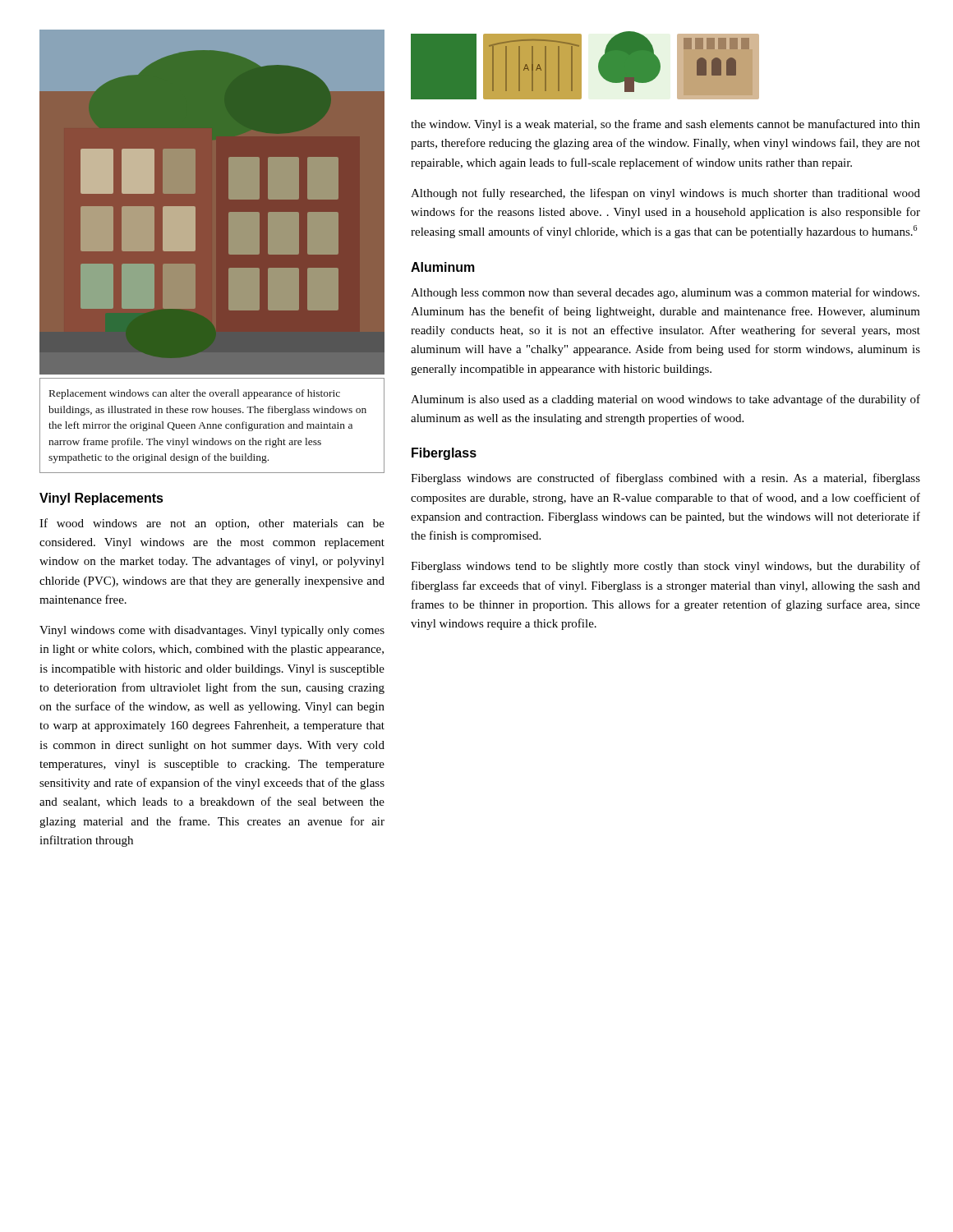Select the text block containing "Fiberglass windows tend to"
This screenshot has width=953, height=1232.
[x=665, y=595]
